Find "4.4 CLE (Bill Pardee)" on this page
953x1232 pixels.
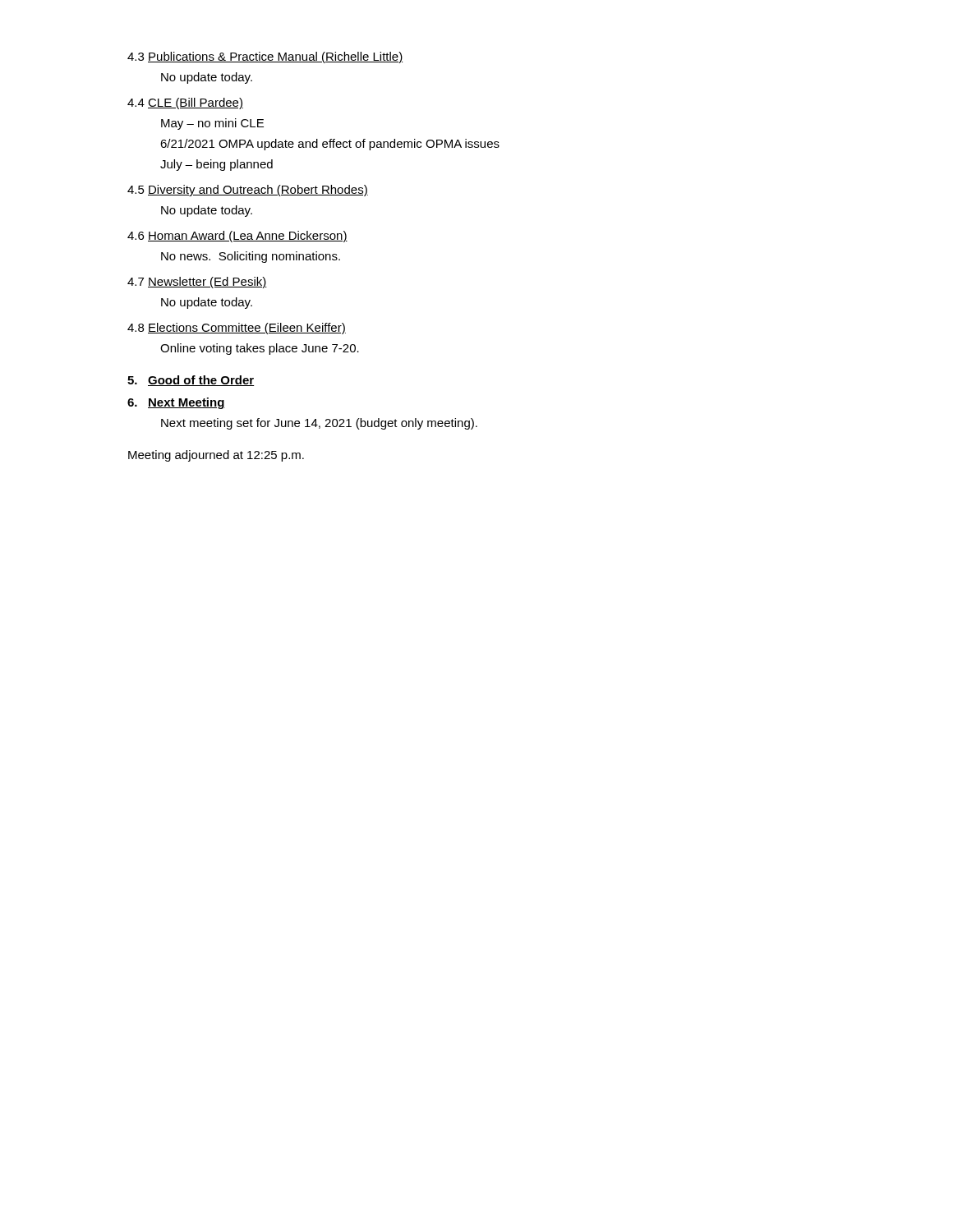(x=185, y=102)
